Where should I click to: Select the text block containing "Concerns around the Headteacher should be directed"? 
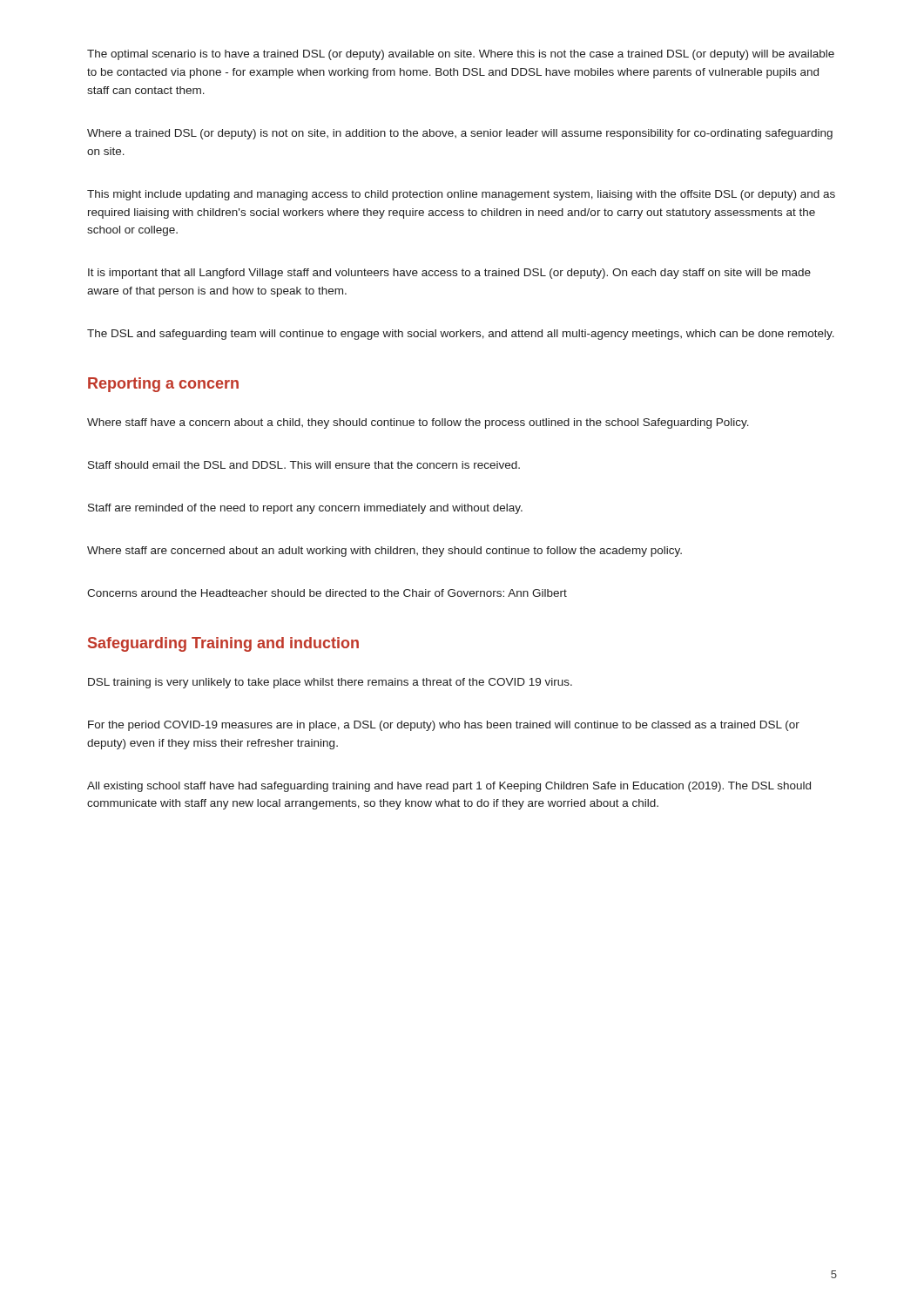coord(327,593)
